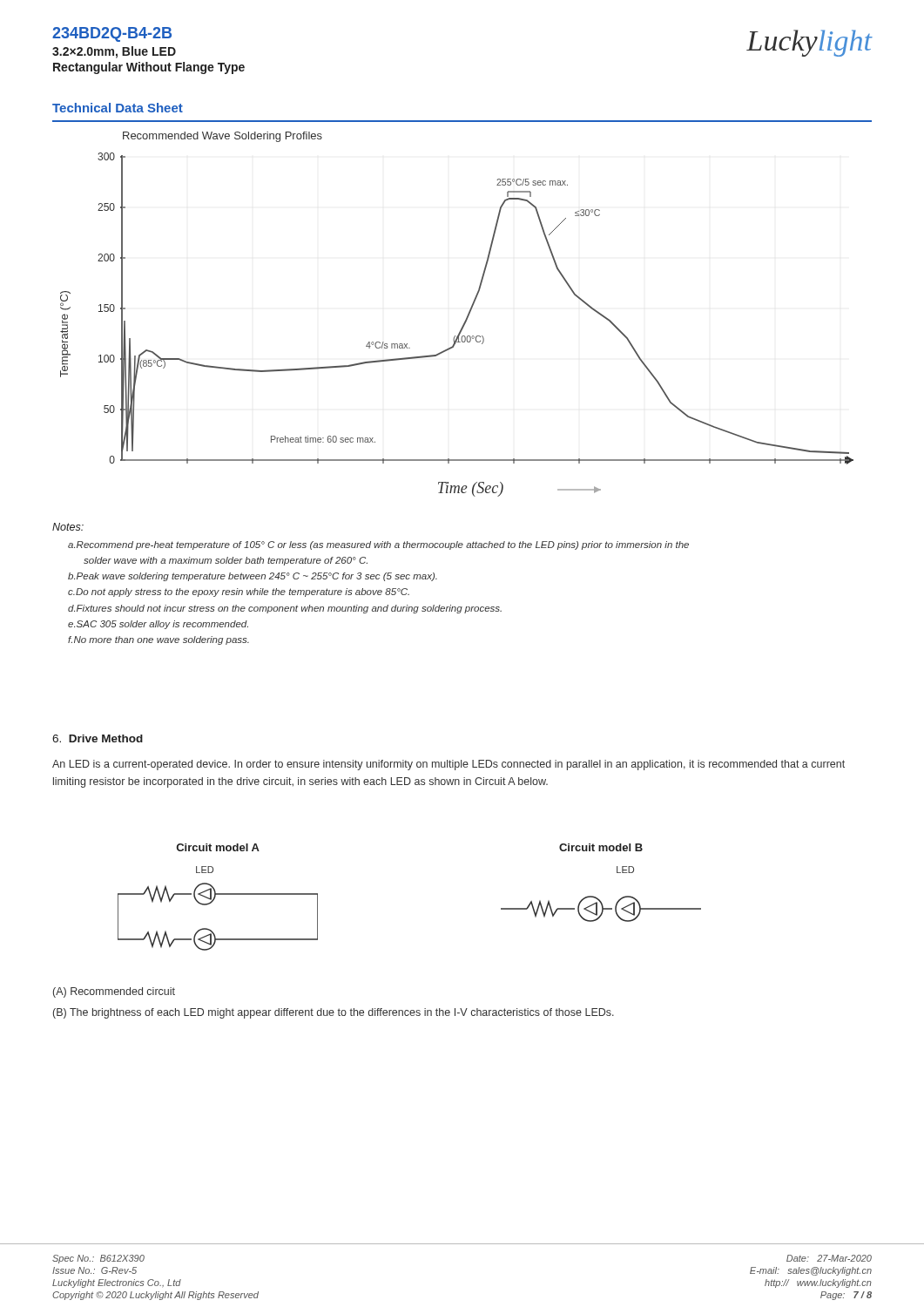Select the region starting "Recommended Wave Soldering Profiles"
The height and width of the screenshot is (1307, 924).
(x=222, y=136)
